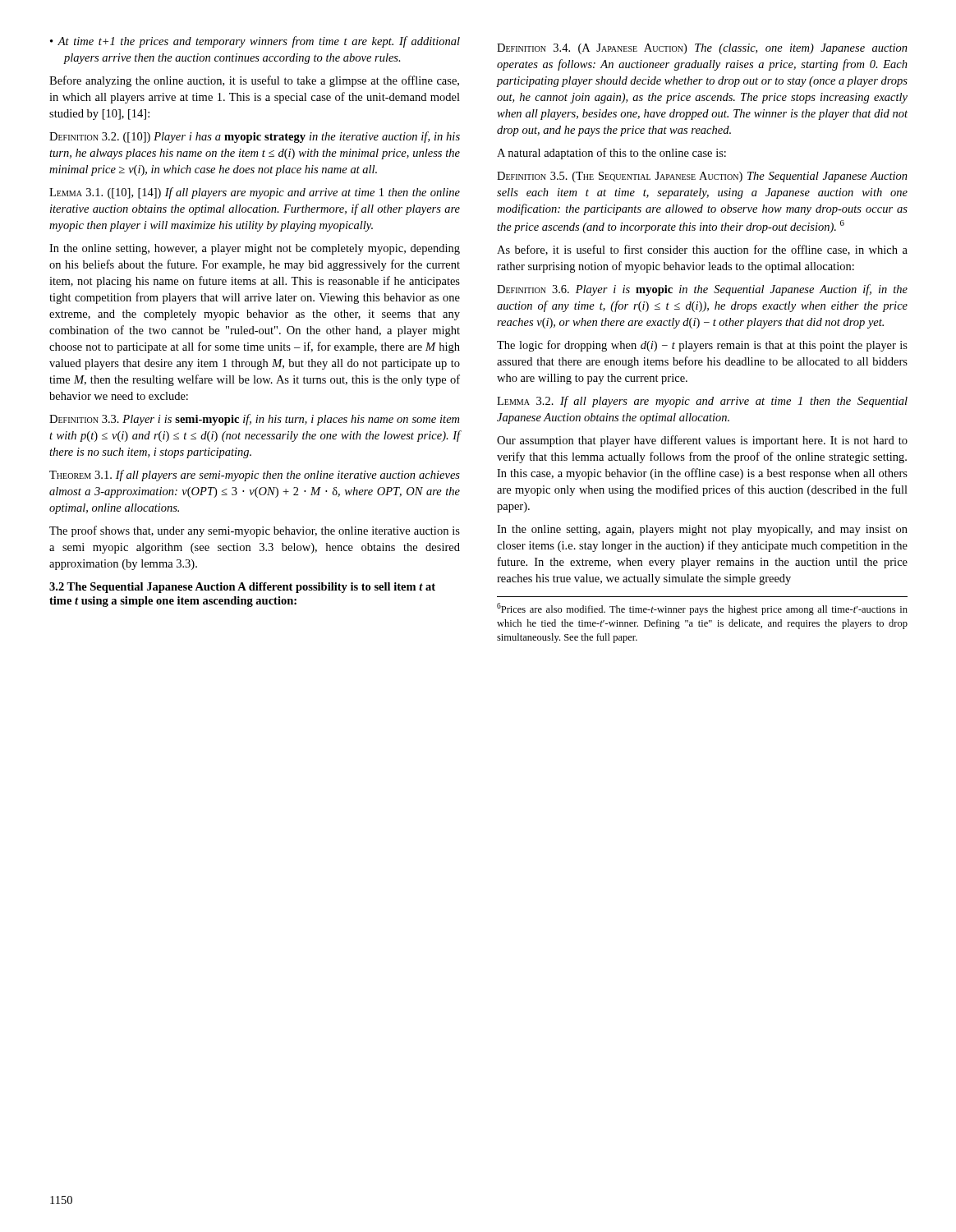This screenshot has width=956, height=1232.
Task: Select the text block with the text "A natural adaptation of this to the online"
Action: pos(702,153)
